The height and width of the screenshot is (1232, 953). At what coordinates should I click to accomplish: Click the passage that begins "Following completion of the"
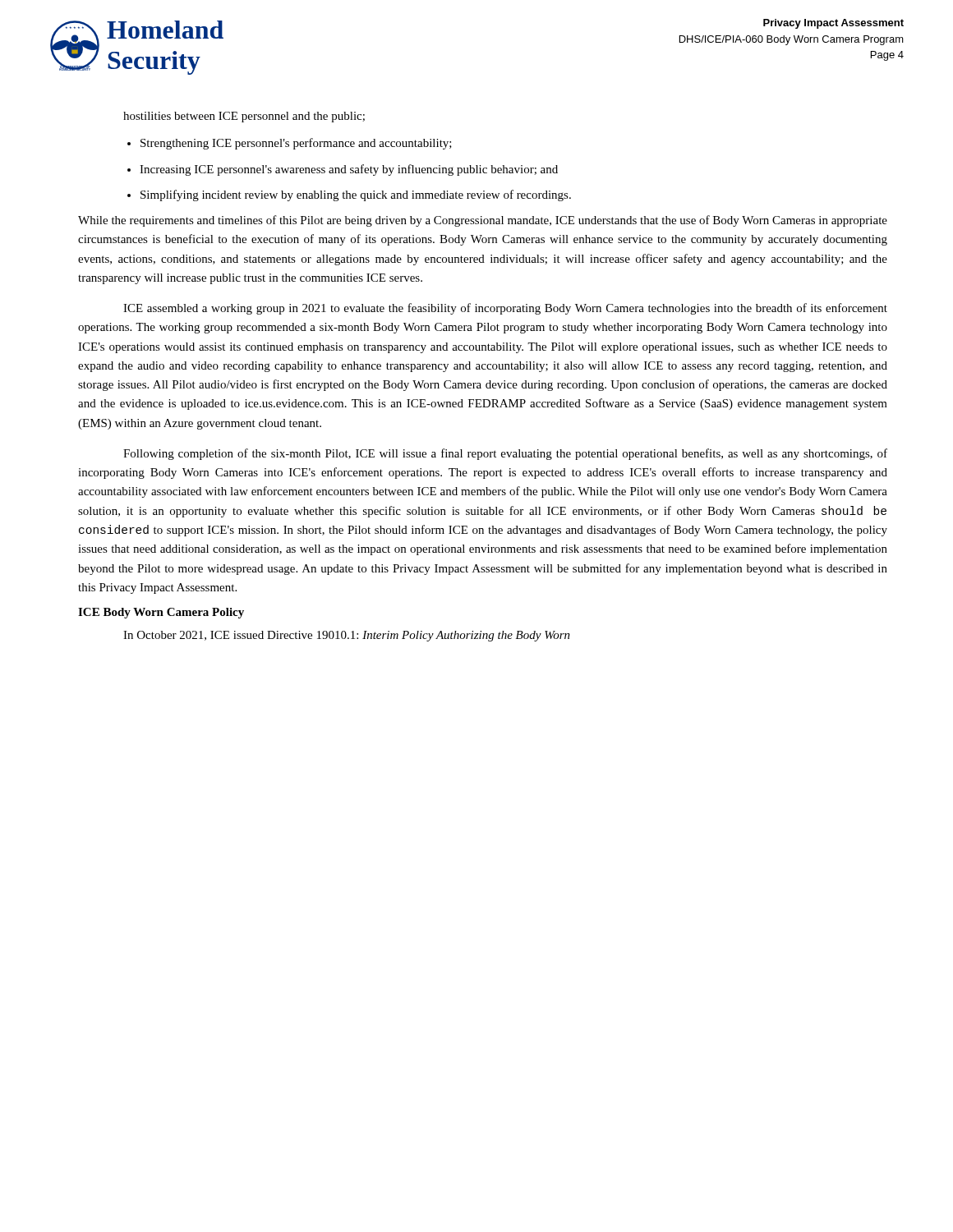coord(483,520)
